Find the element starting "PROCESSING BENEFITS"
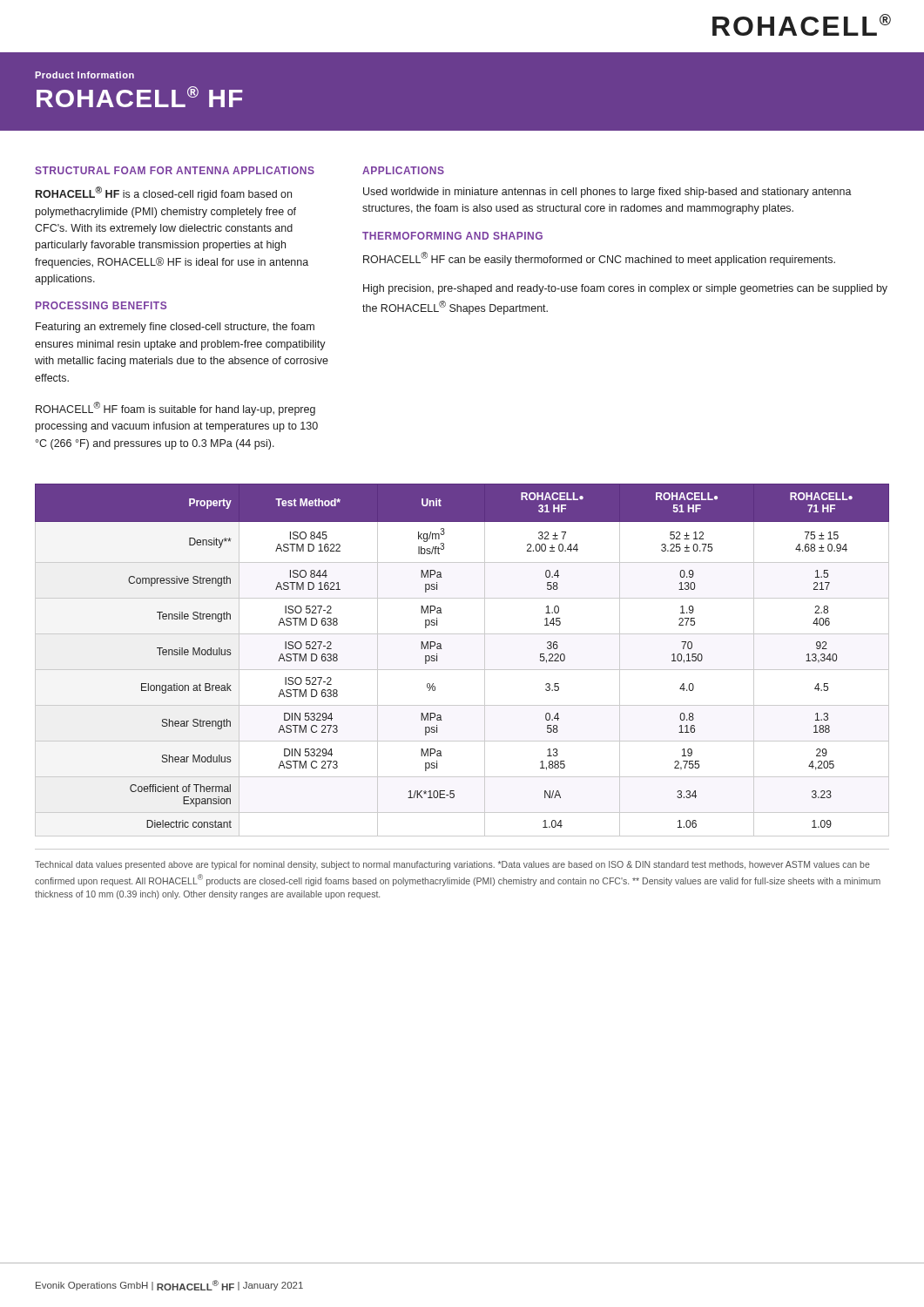This screenshot has width=924, height=1307. 101,306
